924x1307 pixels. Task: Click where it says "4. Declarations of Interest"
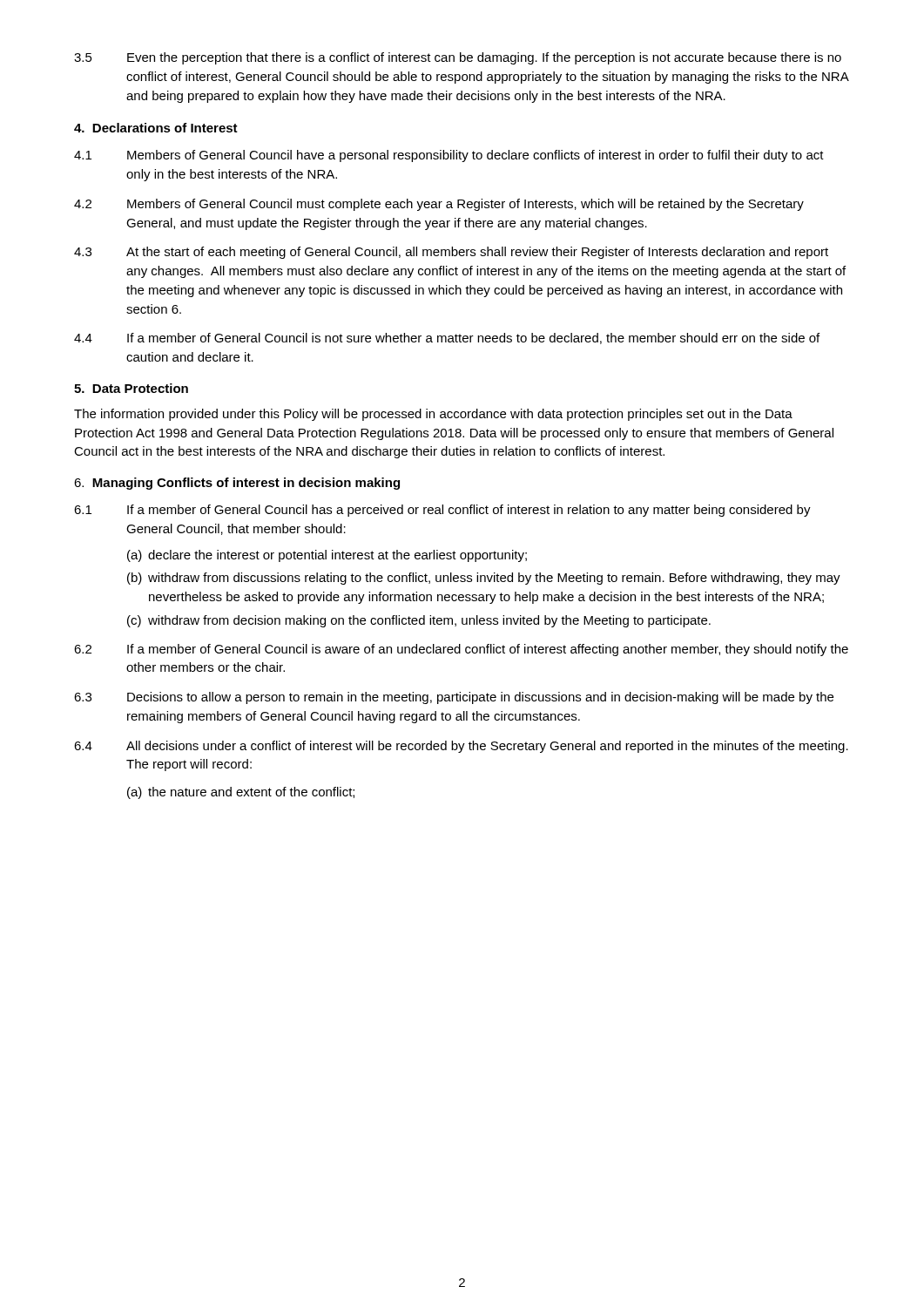156,128
